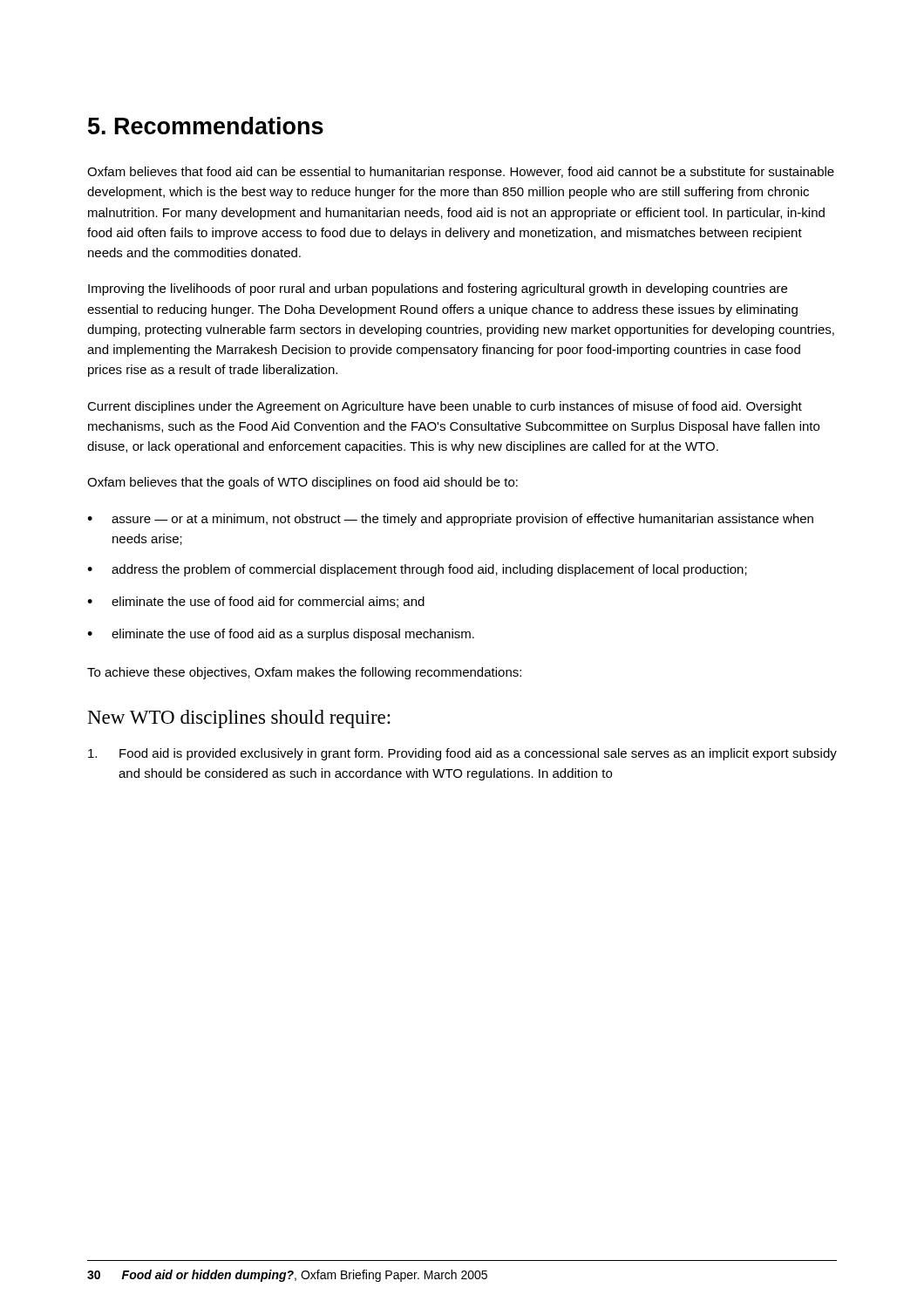Click the passage that begins "Oxfam believes that the"
Viewport: 924px width, 1308px height.
pos(303,482)
